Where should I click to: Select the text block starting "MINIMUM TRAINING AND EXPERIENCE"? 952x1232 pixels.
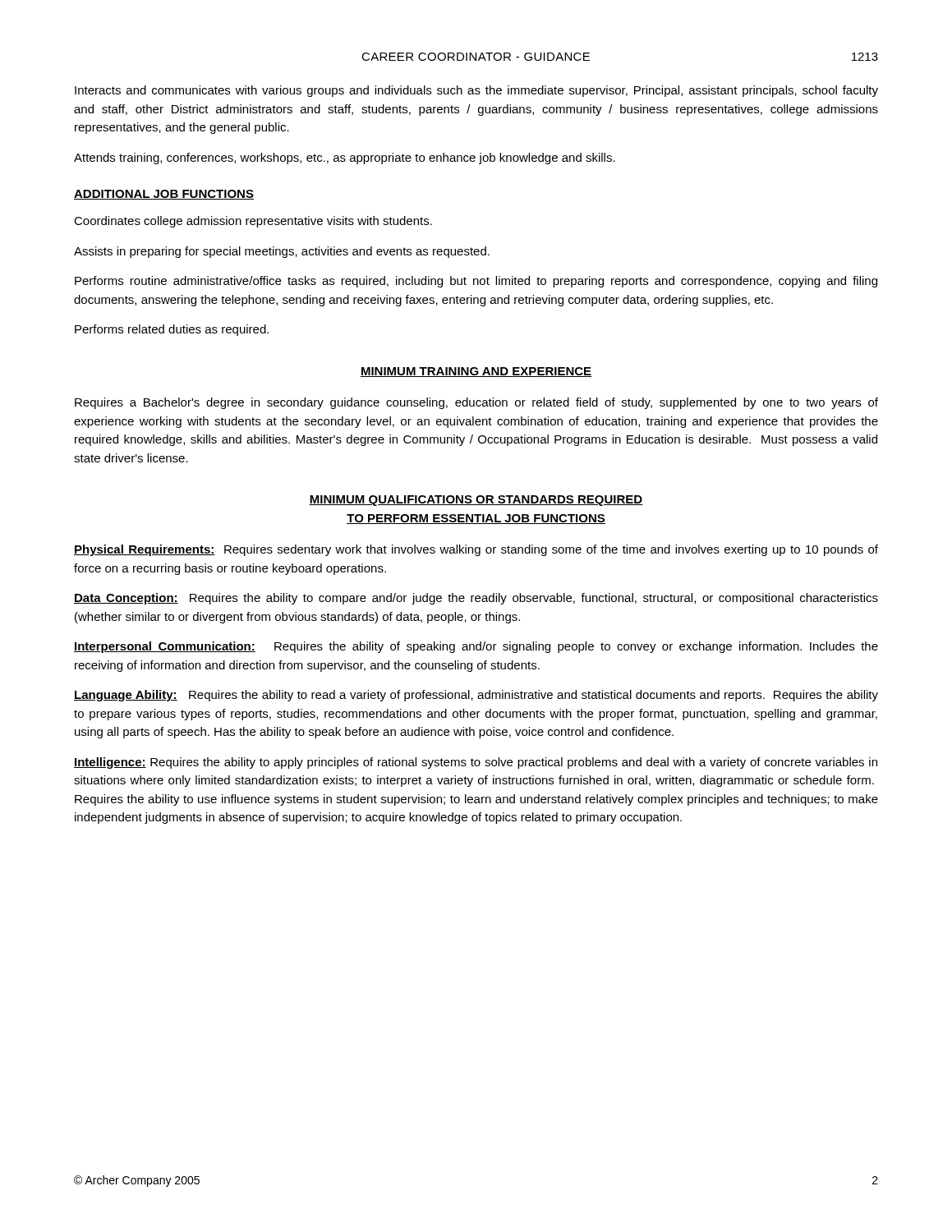pos(476,371)
